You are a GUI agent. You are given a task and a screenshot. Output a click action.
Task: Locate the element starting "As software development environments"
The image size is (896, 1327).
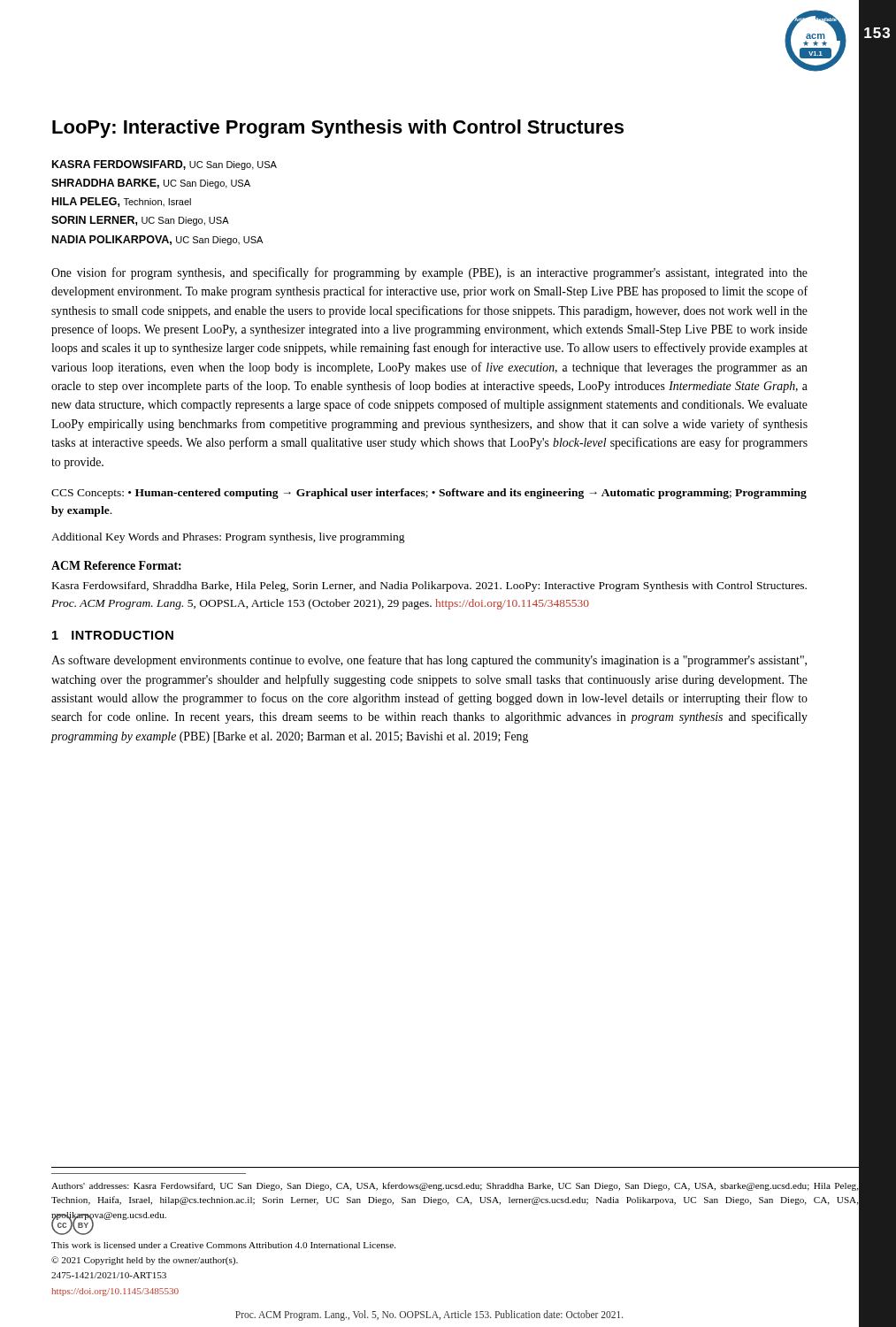pyautogui.click(x=429, y=698)
